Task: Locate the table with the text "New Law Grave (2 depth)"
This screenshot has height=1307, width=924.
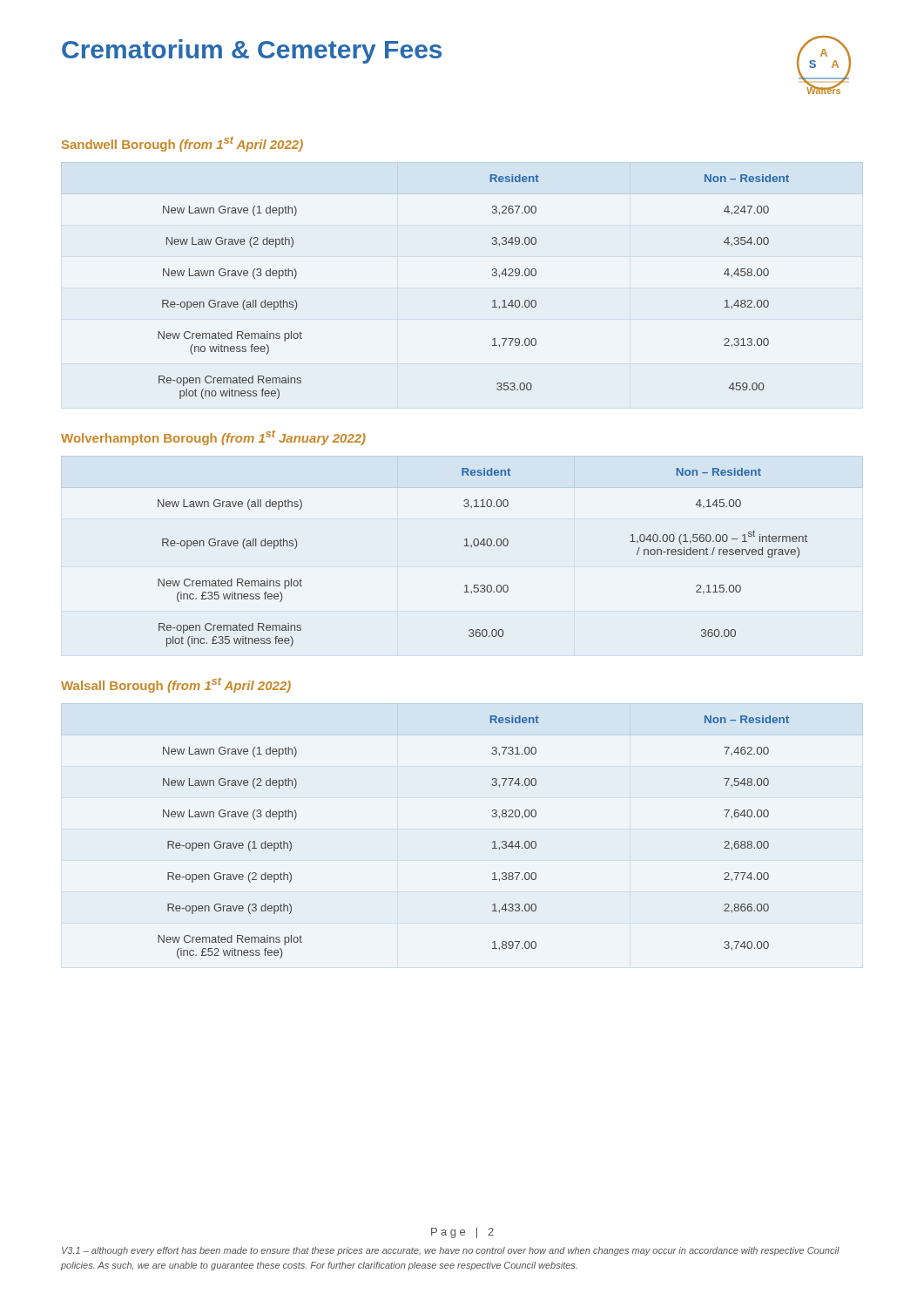Action: click(x=462, y=285)
